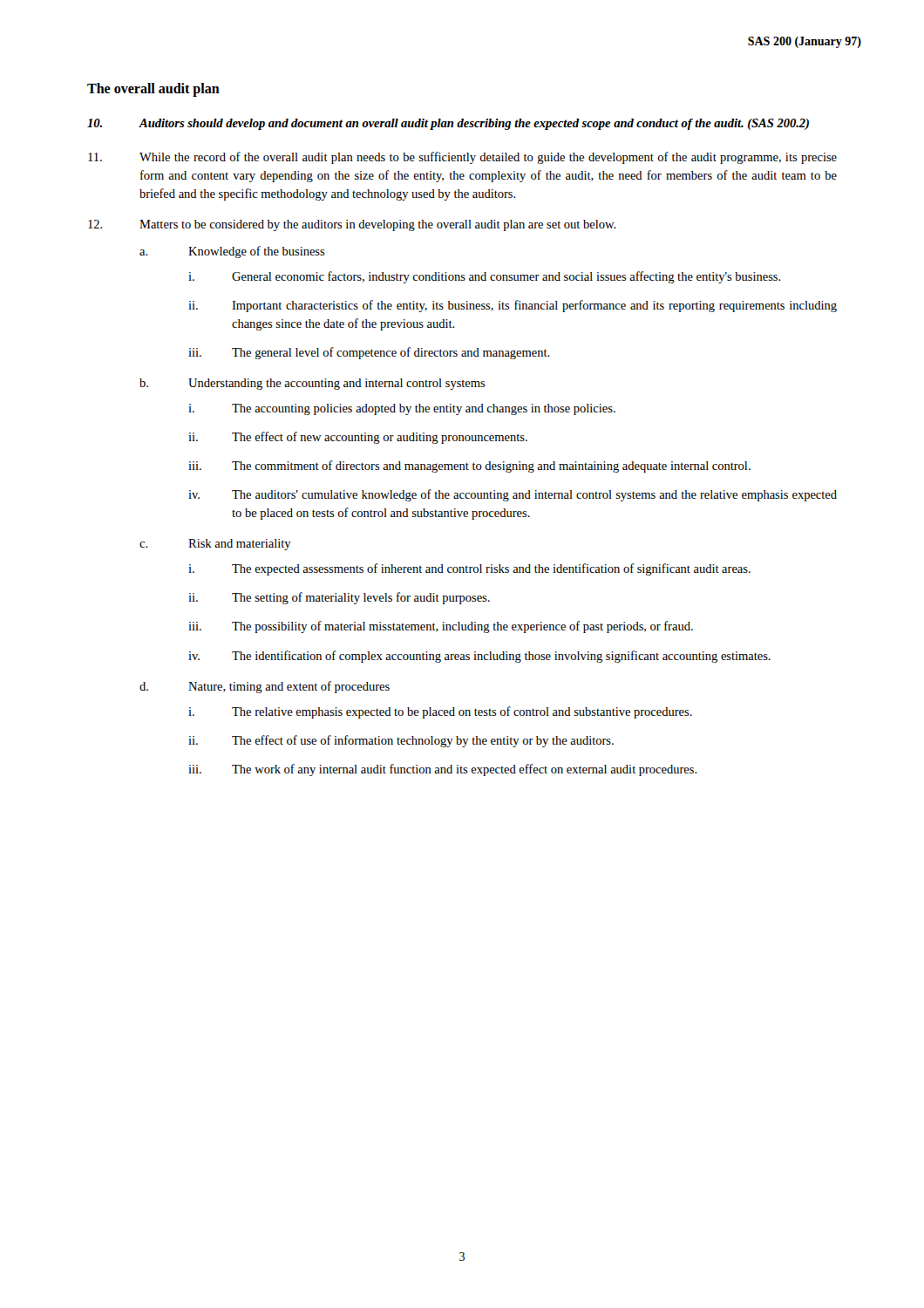924x1308 pixels.
Task: Navigate to the text block starting "iii. The commitment of directors and management to"
Action: pos(513,466)
